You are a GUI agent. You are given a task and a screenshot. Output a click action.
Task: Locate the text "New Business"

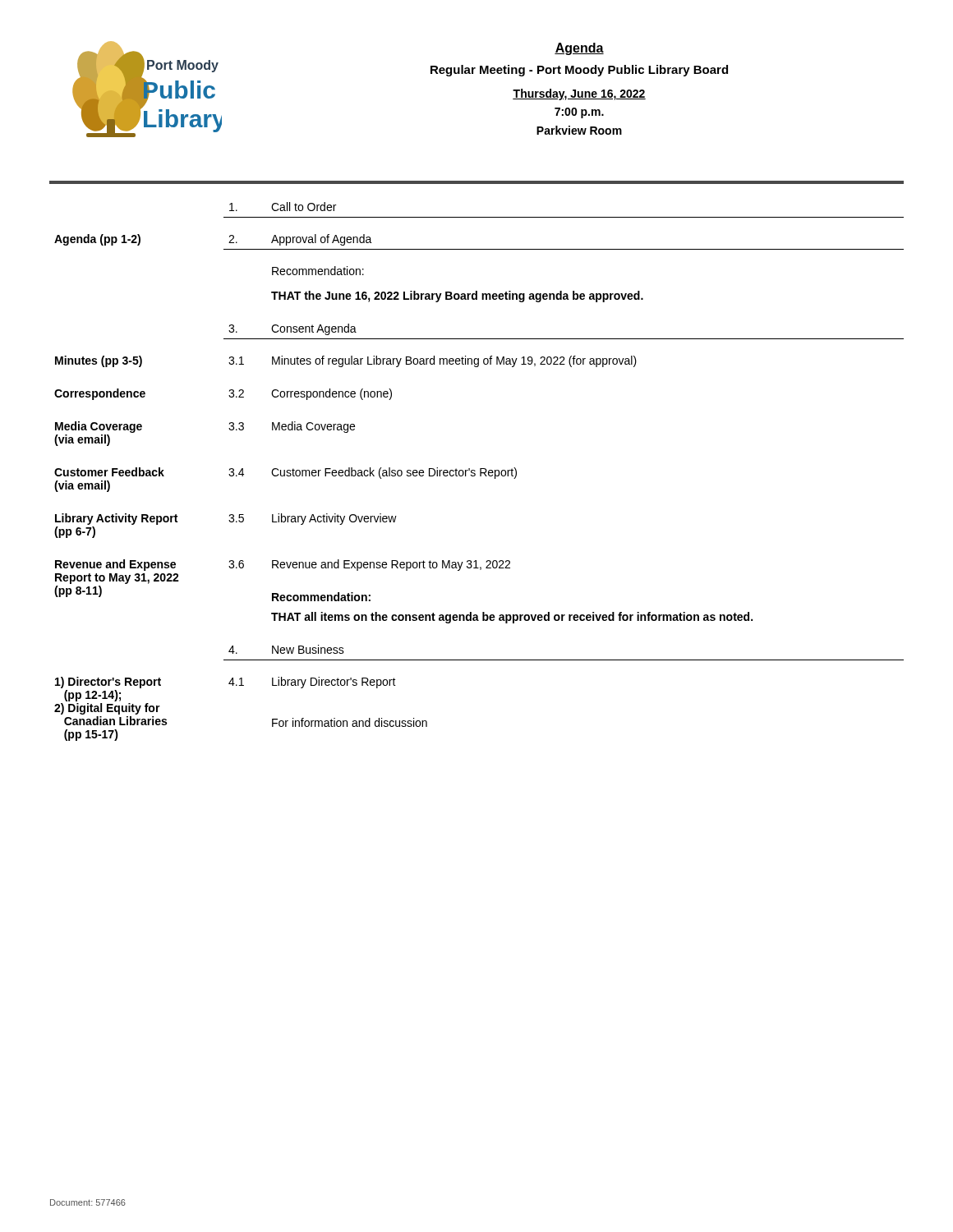click(308, 650)
